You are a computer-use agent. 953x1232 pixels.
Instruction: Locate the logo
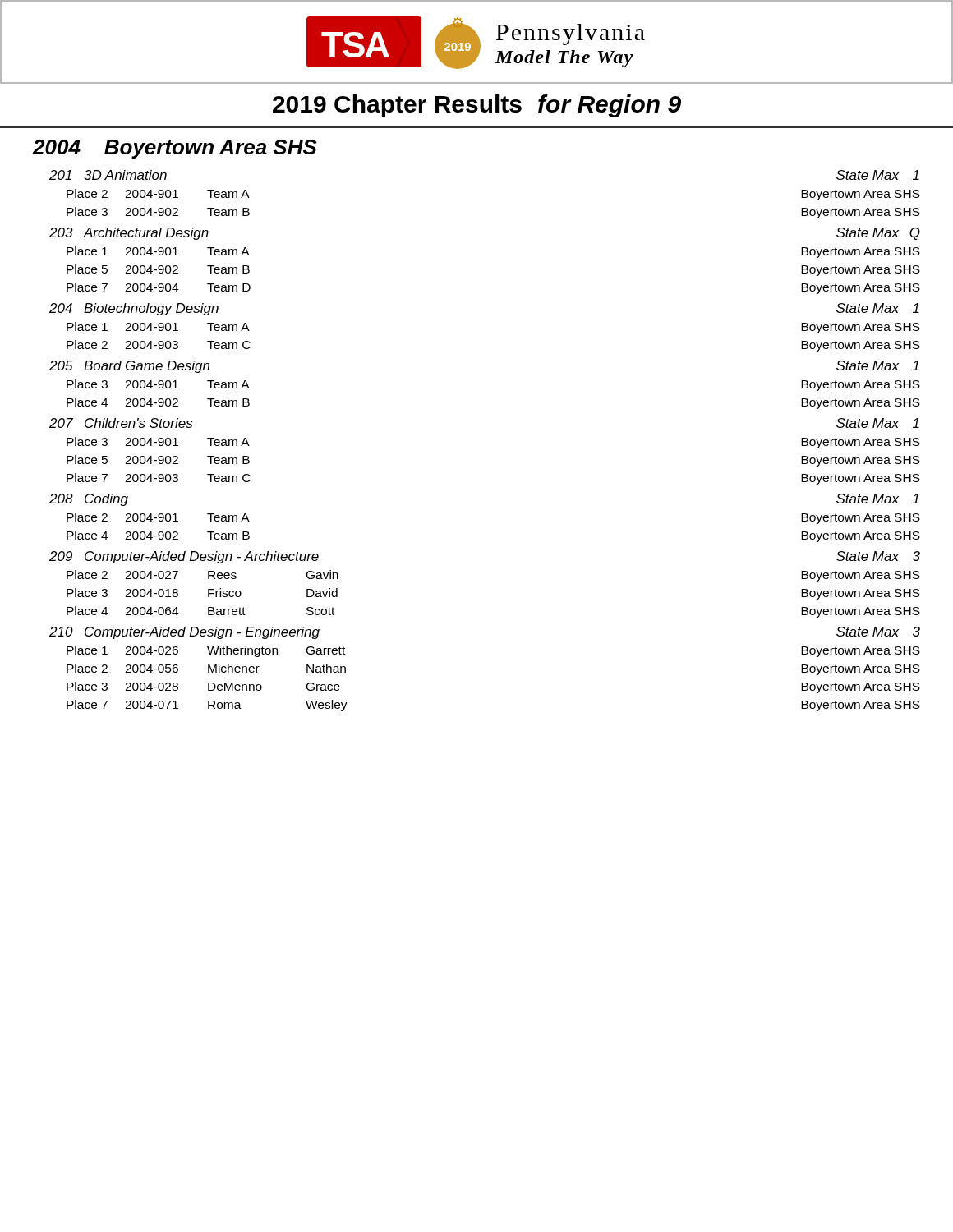tap(476, 42)
